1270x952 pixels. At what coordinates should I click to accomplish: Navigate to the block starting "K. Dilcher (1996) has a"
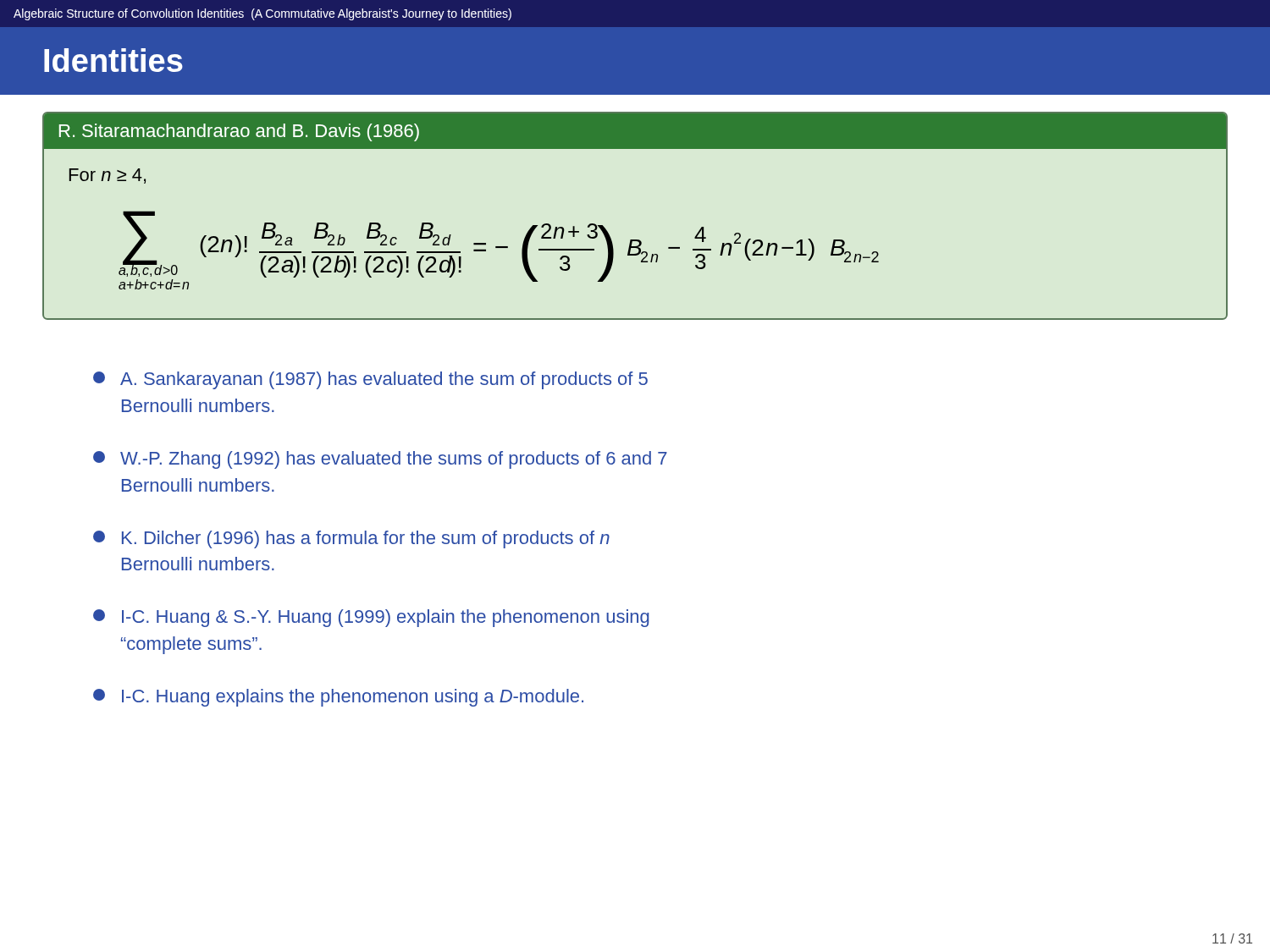point(352,551)
